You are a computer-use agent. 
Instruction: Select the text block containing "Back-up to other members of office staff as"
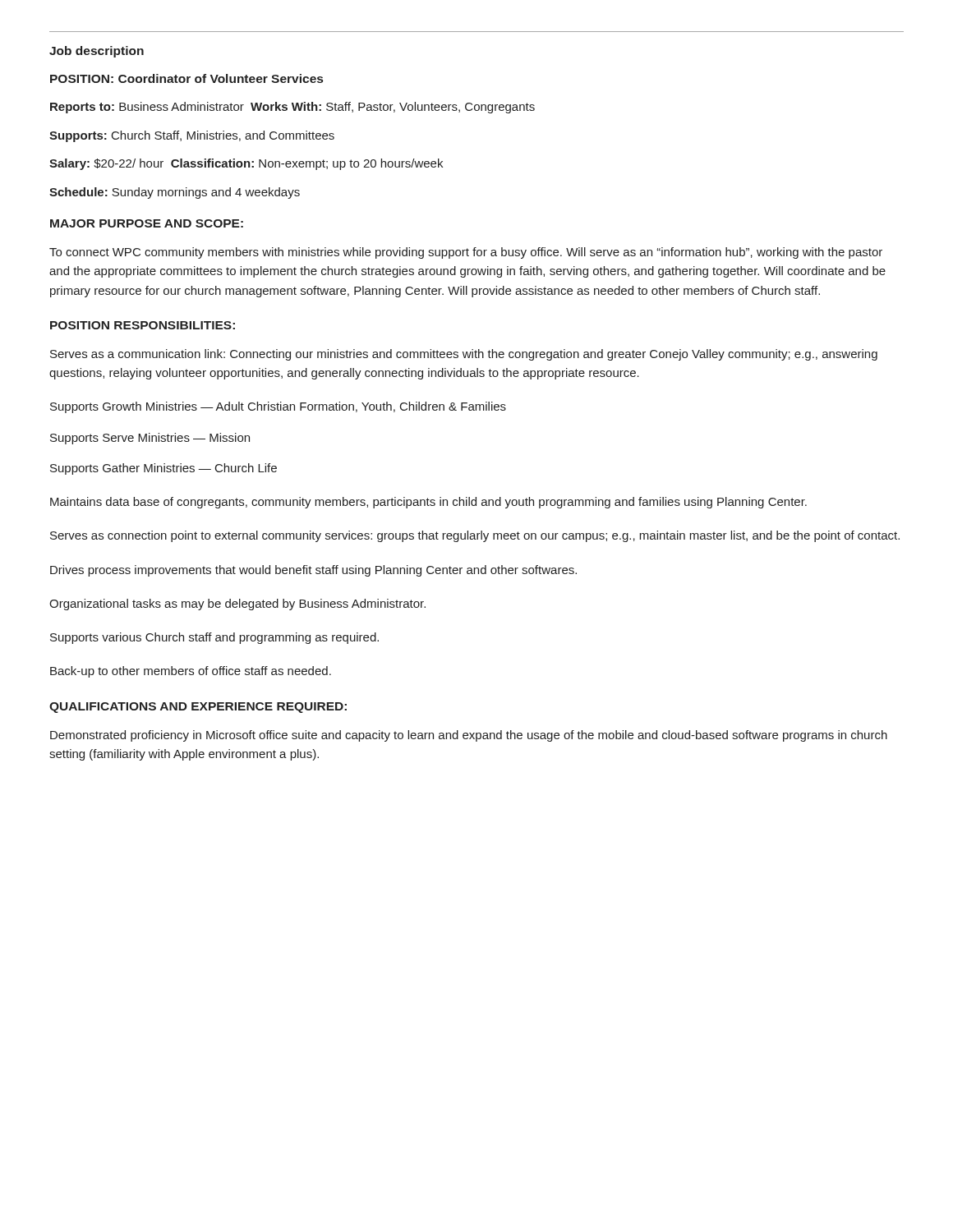click(191, 671)
